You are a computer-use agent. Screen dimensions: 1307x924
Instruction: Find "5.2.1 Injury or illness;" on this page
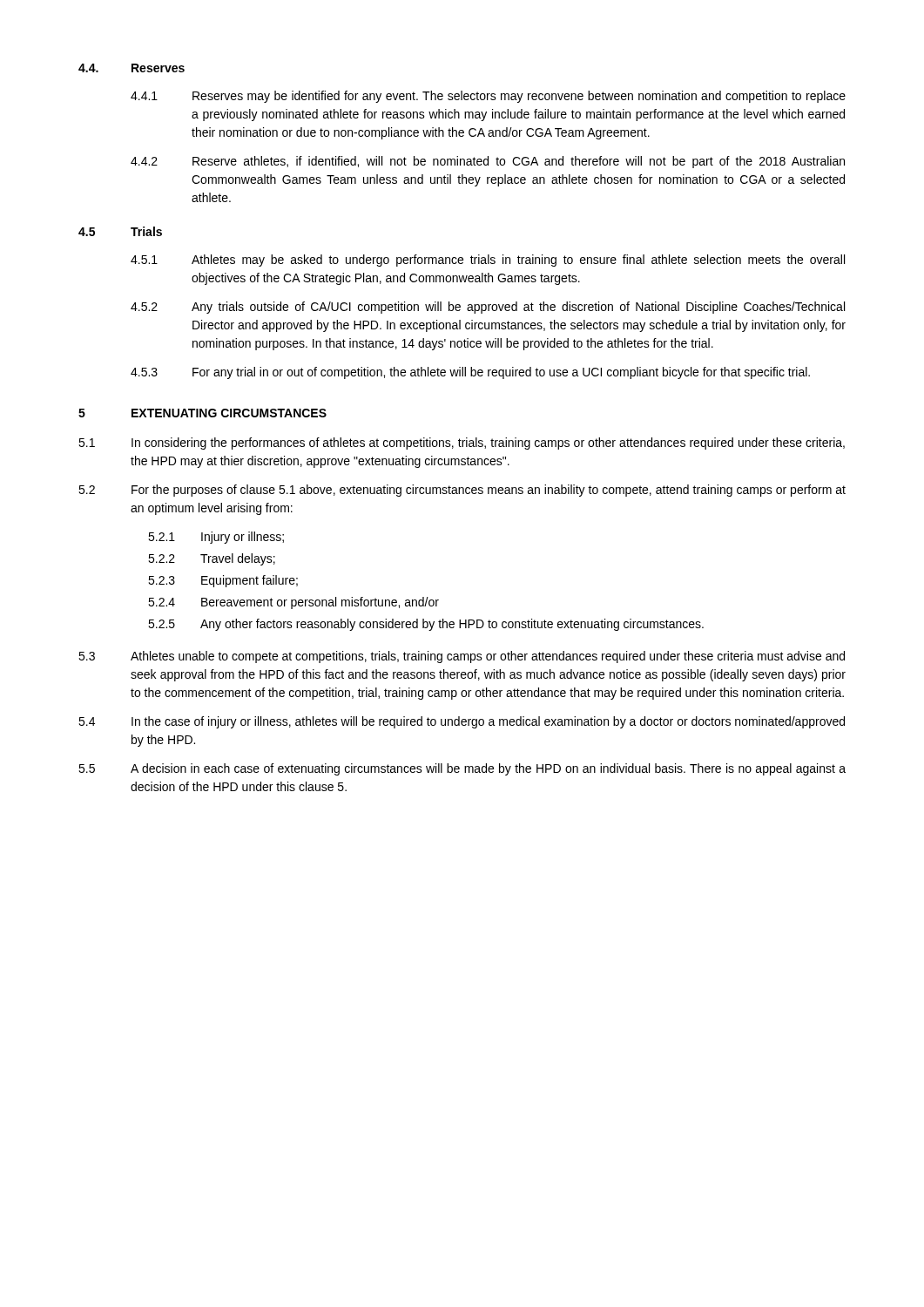tap(216, 538)
